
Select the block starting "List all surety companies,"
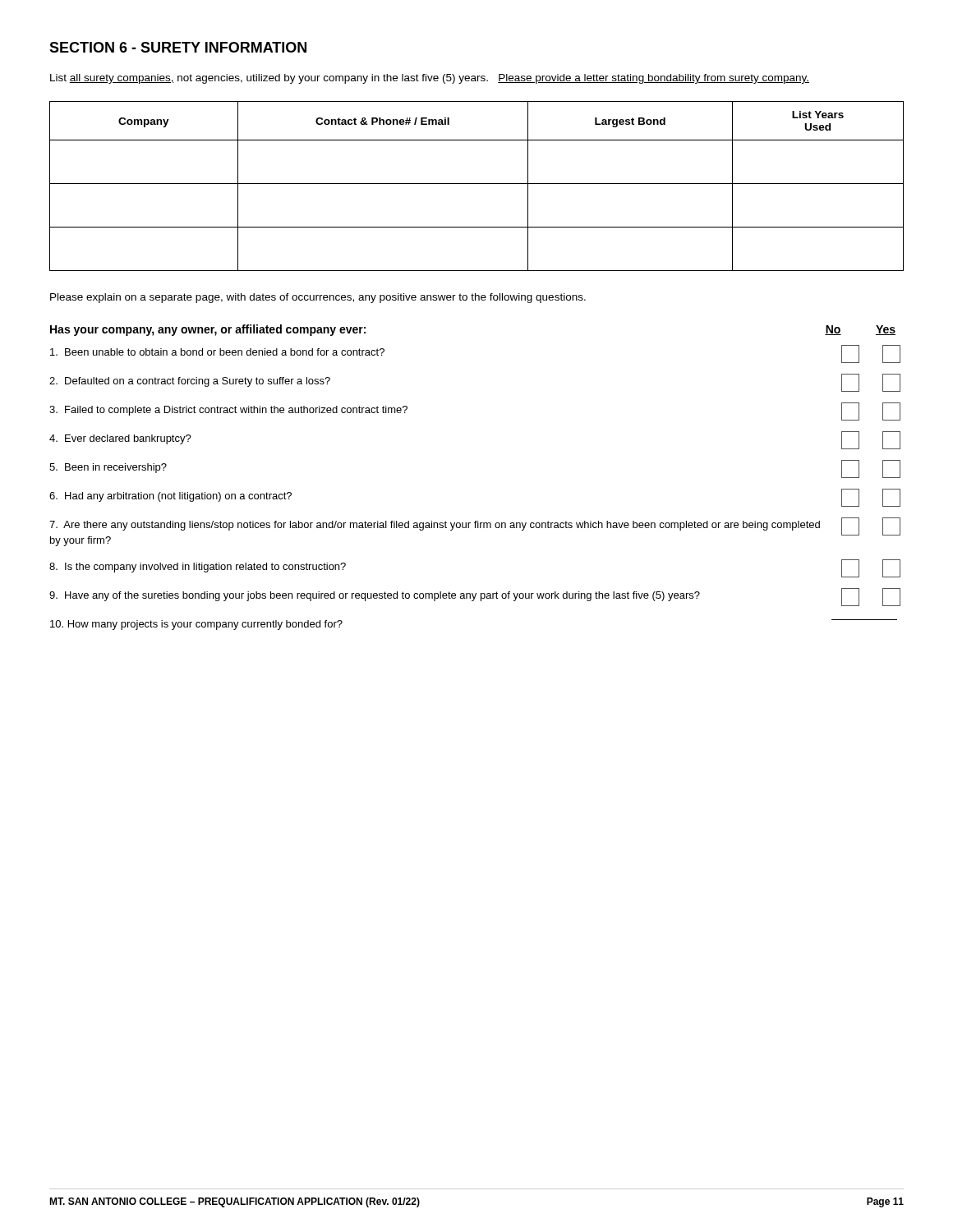click(x=429, y=78)
